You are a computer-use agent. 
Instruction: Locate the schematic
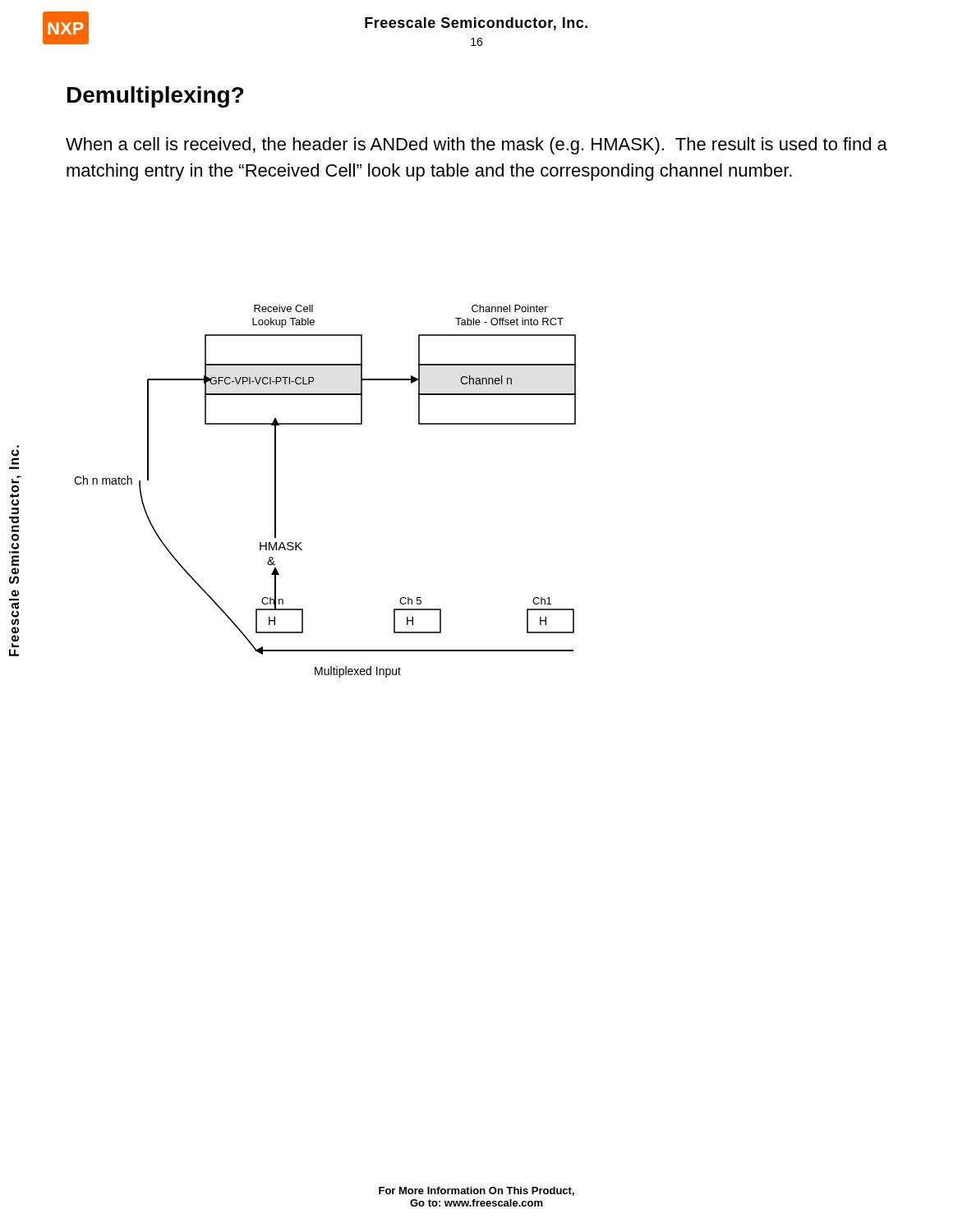click(x=485, y=526)
